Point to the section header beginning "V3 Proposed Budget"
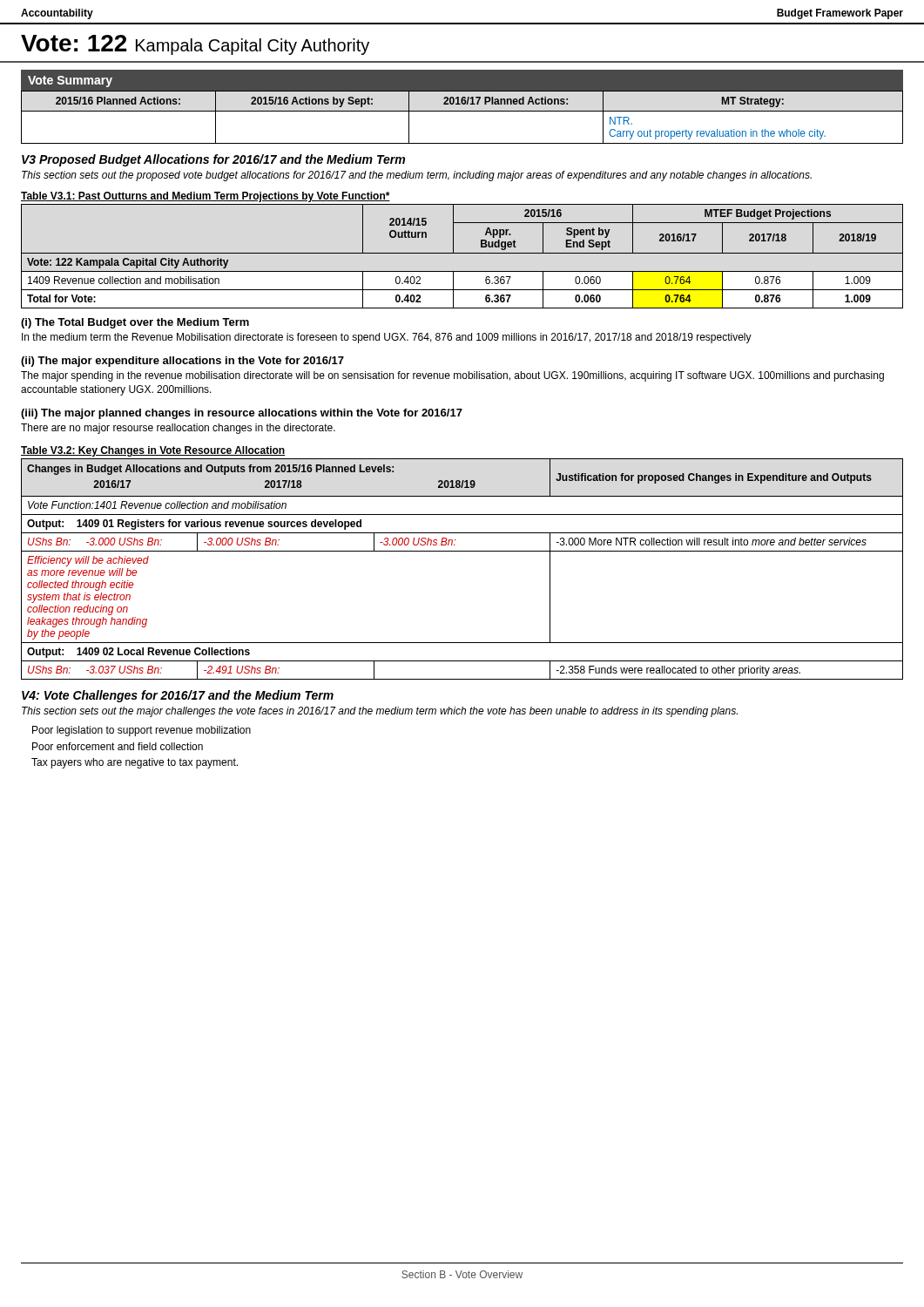 coord(213,159)
